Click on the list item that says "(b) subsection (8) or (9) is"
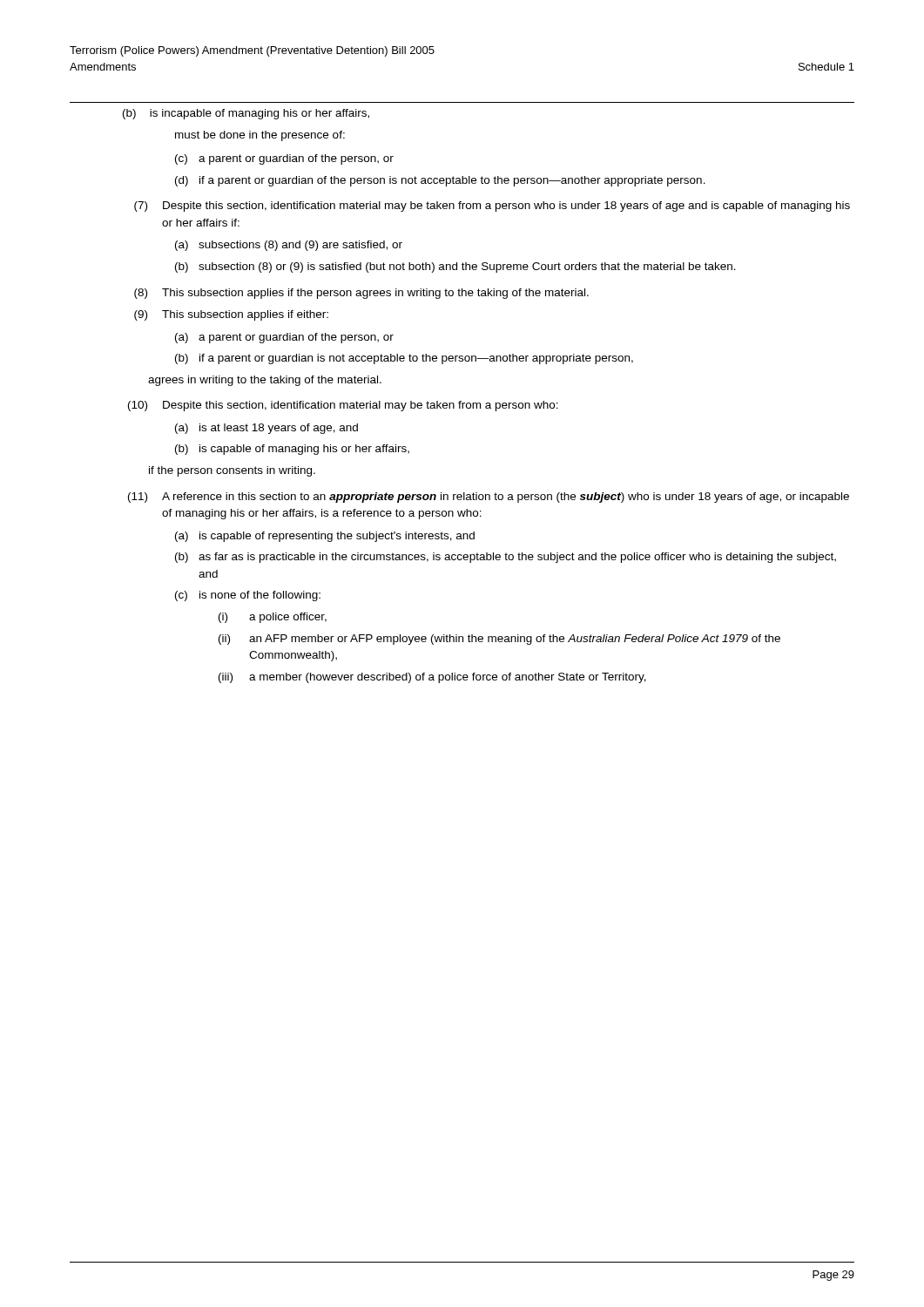Viewport: 924px width, 1307px height. [455, 266]
